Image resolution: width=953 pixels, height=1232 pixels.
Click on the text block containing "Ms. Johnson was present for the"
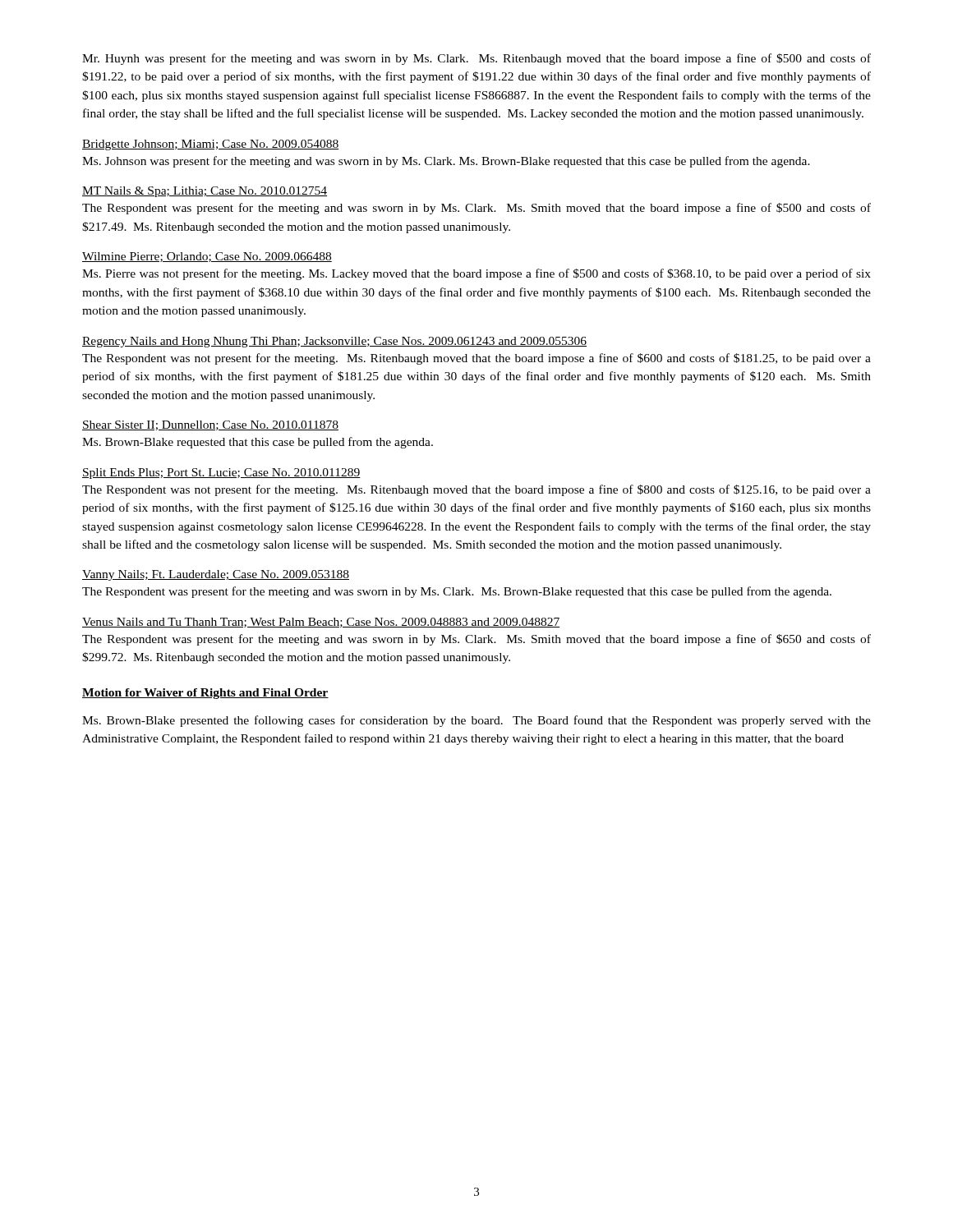[x=476, y=161]
